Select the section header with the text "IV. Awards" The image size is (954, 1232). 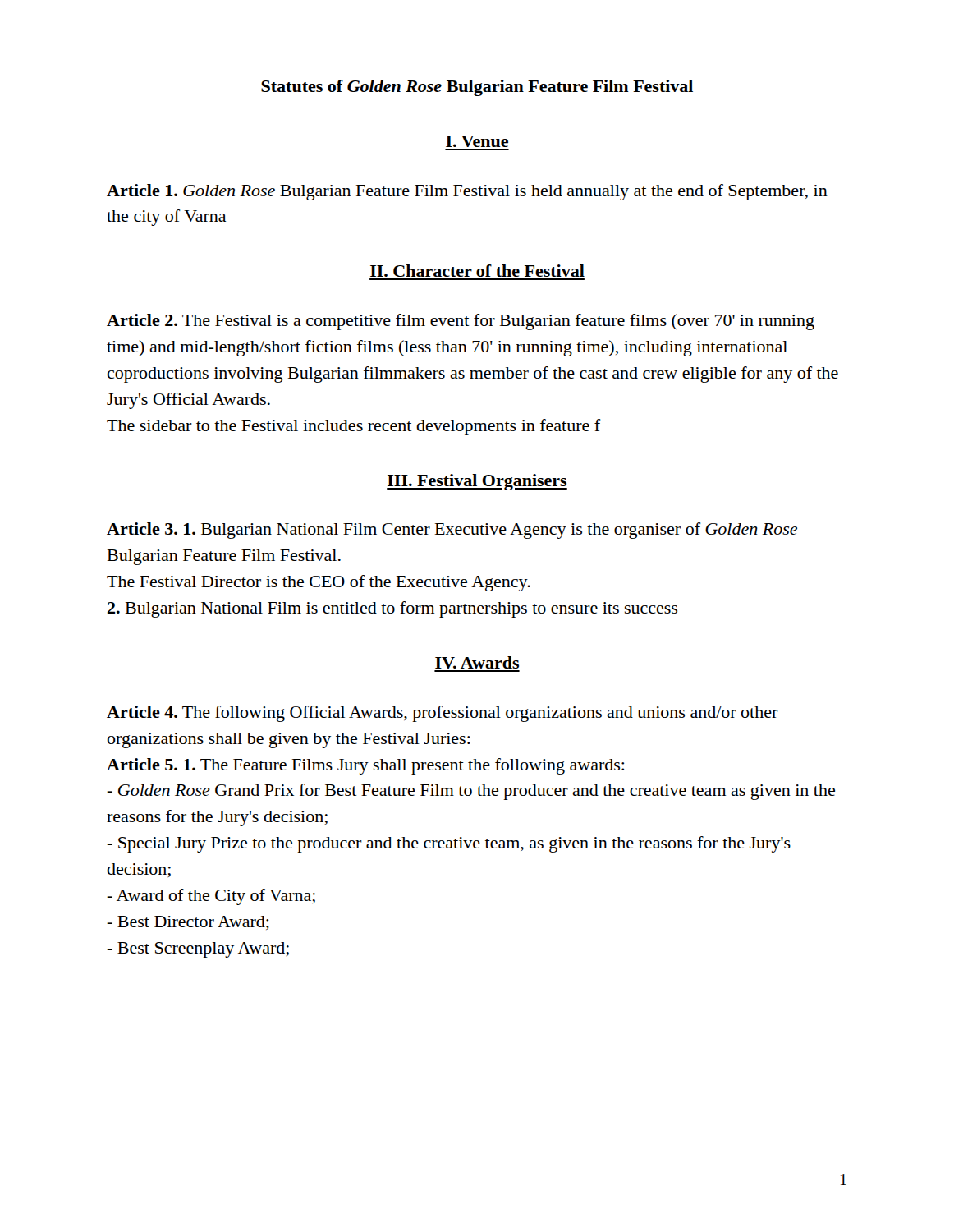[x=477, y=662]
